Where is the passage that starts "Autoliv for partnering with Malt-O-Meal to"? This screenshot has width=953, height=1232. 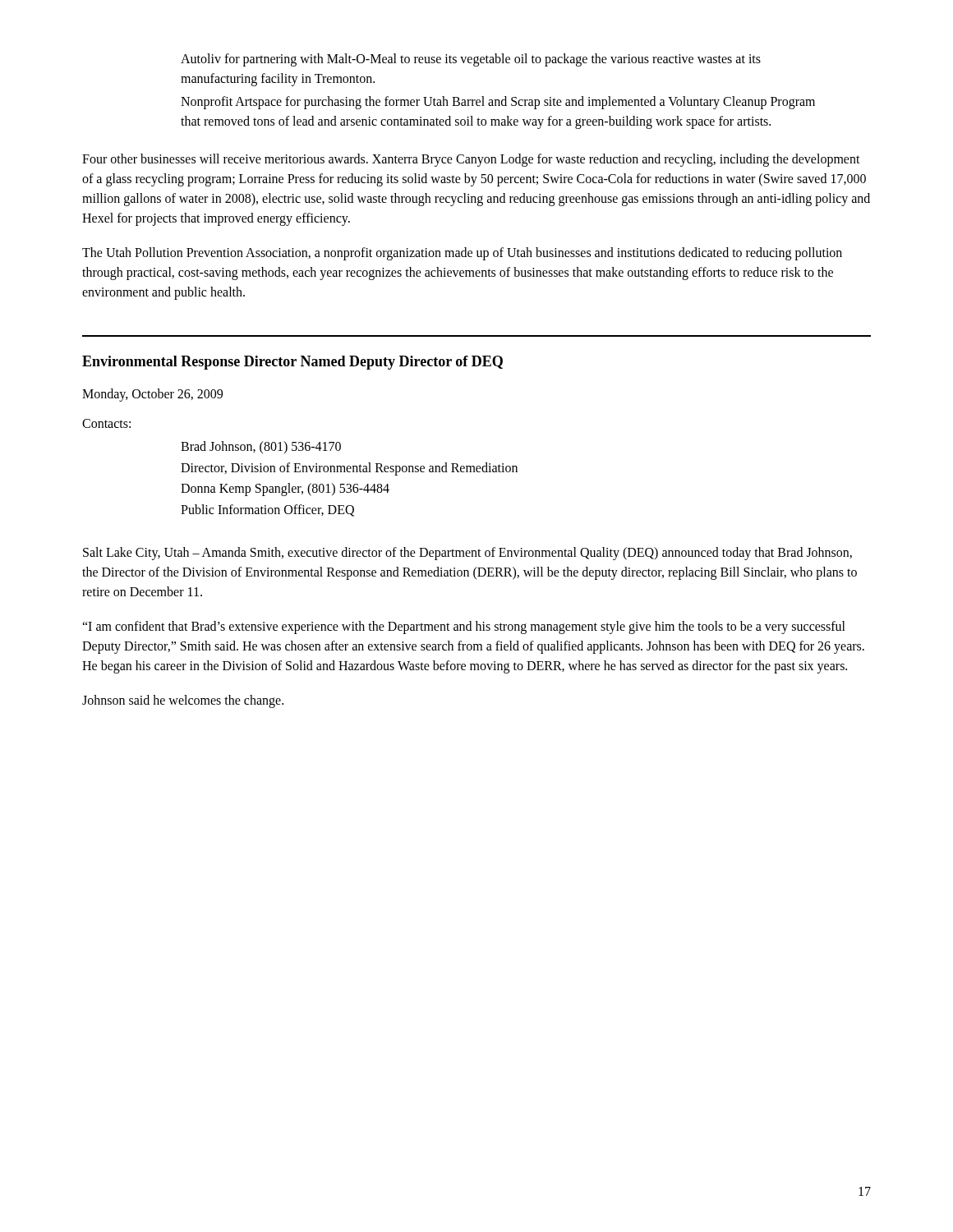[x=471, y=69]
